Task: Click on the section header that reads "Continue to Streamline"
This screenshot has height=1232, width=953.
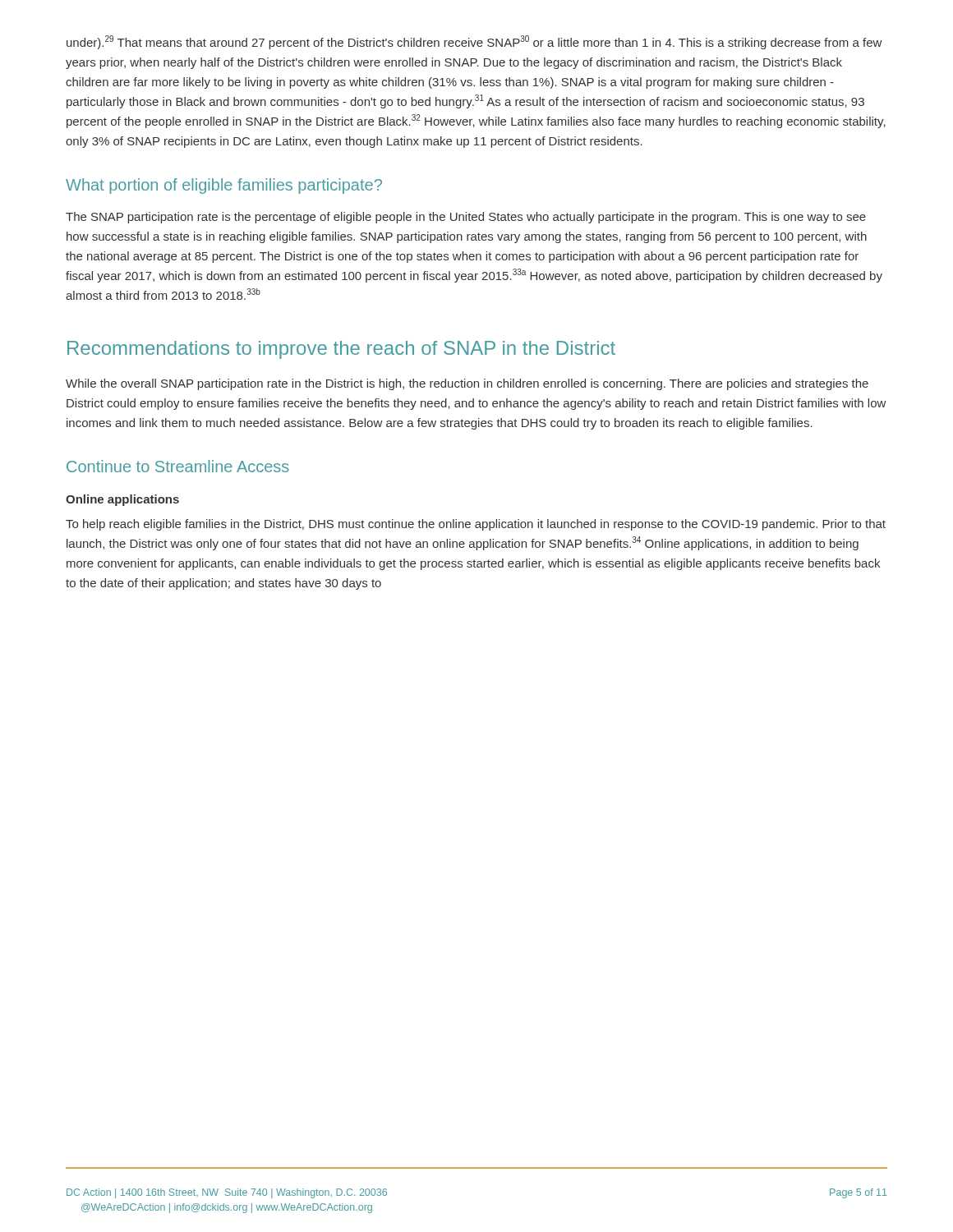Action: click(178, 467)
